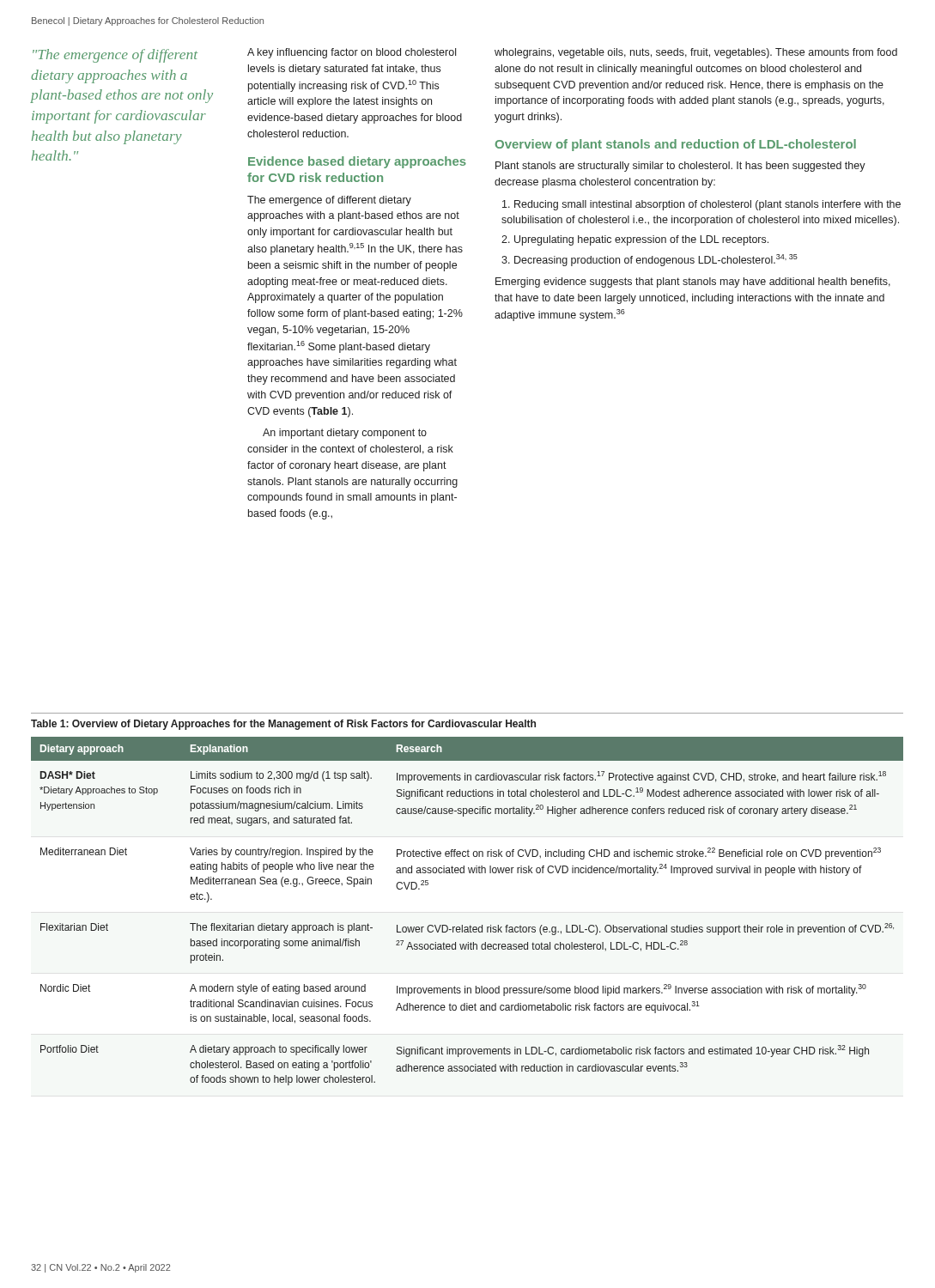This screenshot has width=935, height=1288.
Task: Locate the passage starting "Plant stanols are structurally similar to"
Action: coord(680,174)
